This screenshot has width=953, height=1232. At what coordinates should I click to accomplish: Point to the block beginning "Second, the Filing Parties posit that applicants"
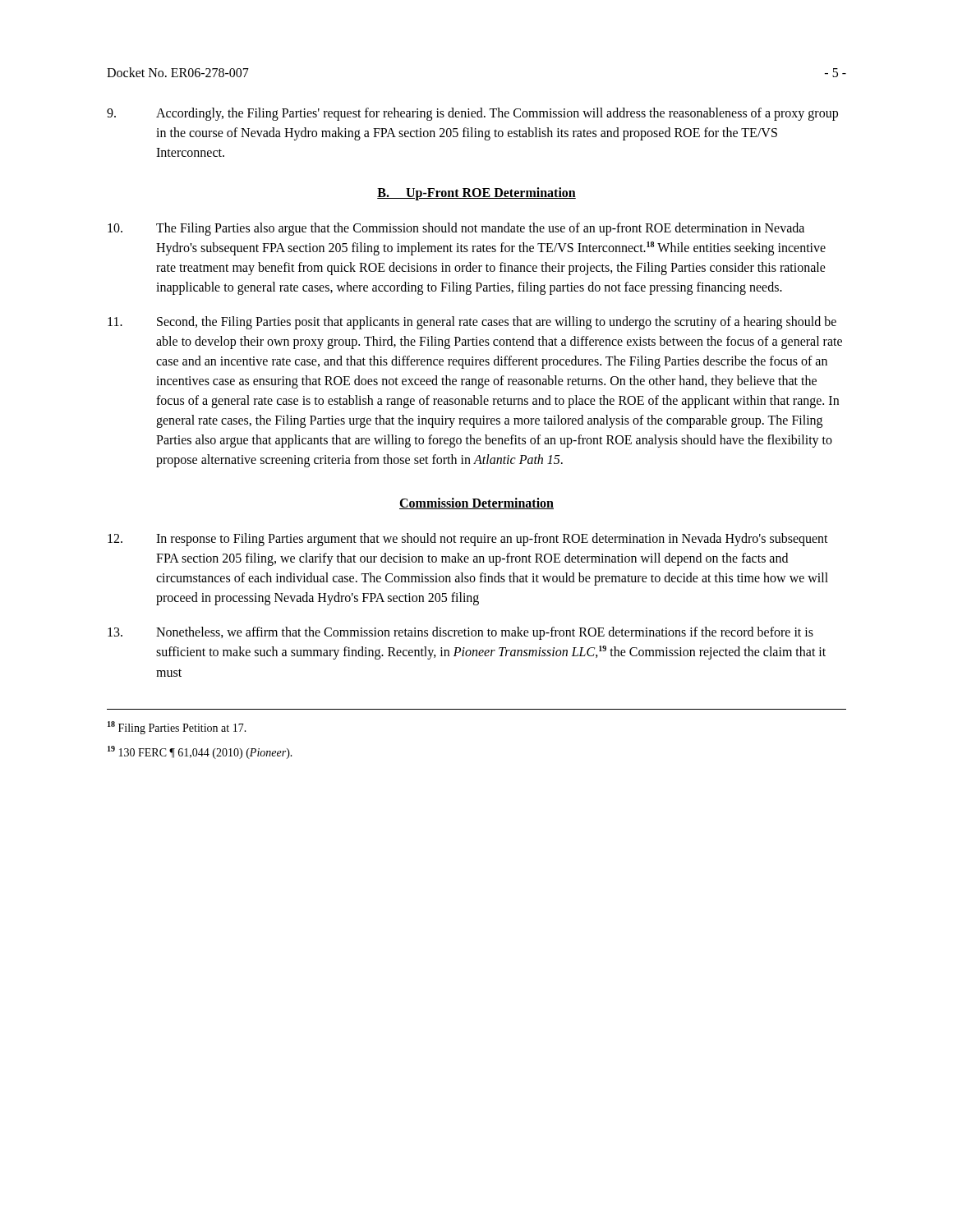(x=476, y=391)
